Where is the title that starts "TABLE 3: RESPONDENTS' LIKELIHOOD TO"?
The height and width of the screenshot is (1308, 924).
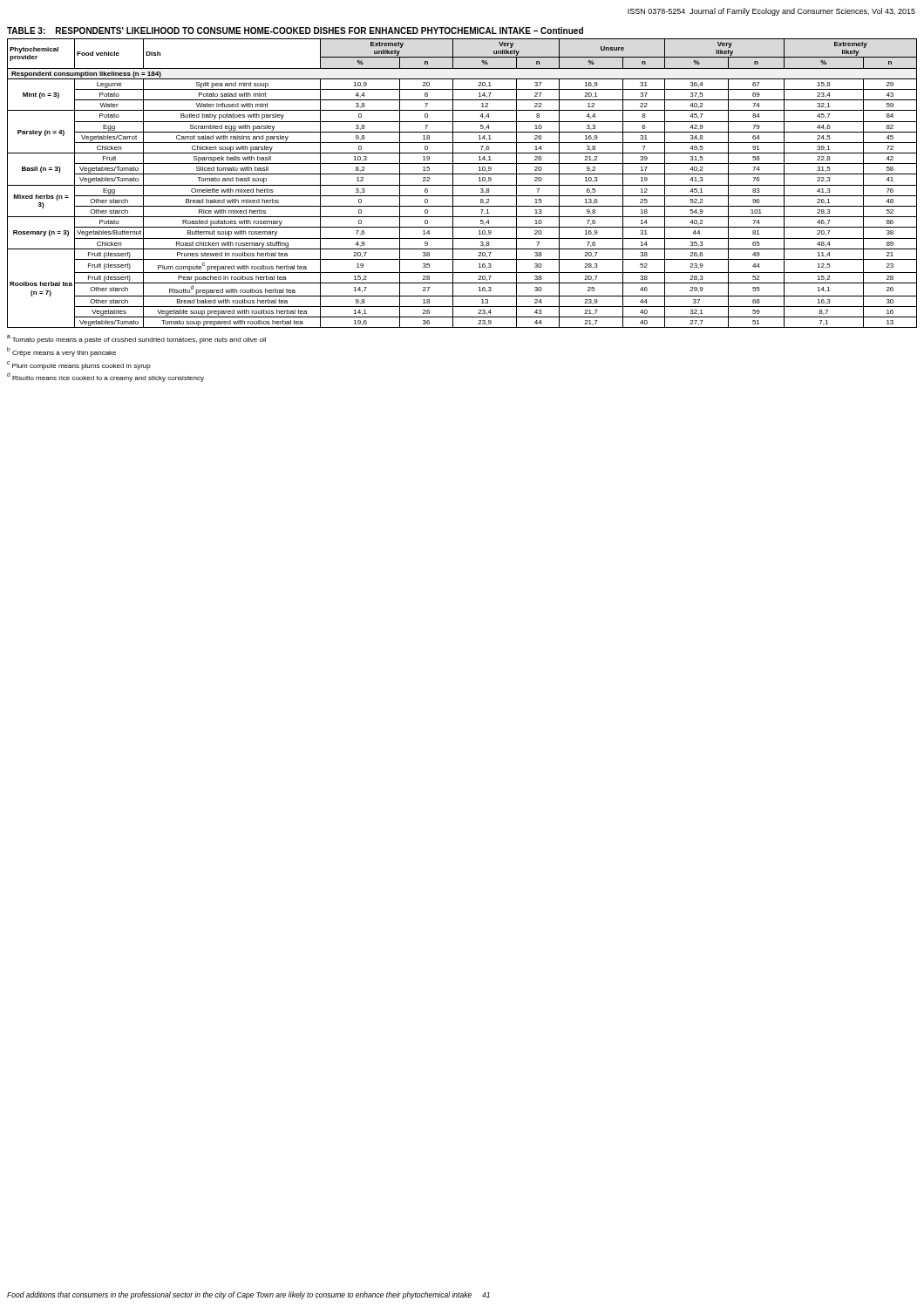click(295, 31)
